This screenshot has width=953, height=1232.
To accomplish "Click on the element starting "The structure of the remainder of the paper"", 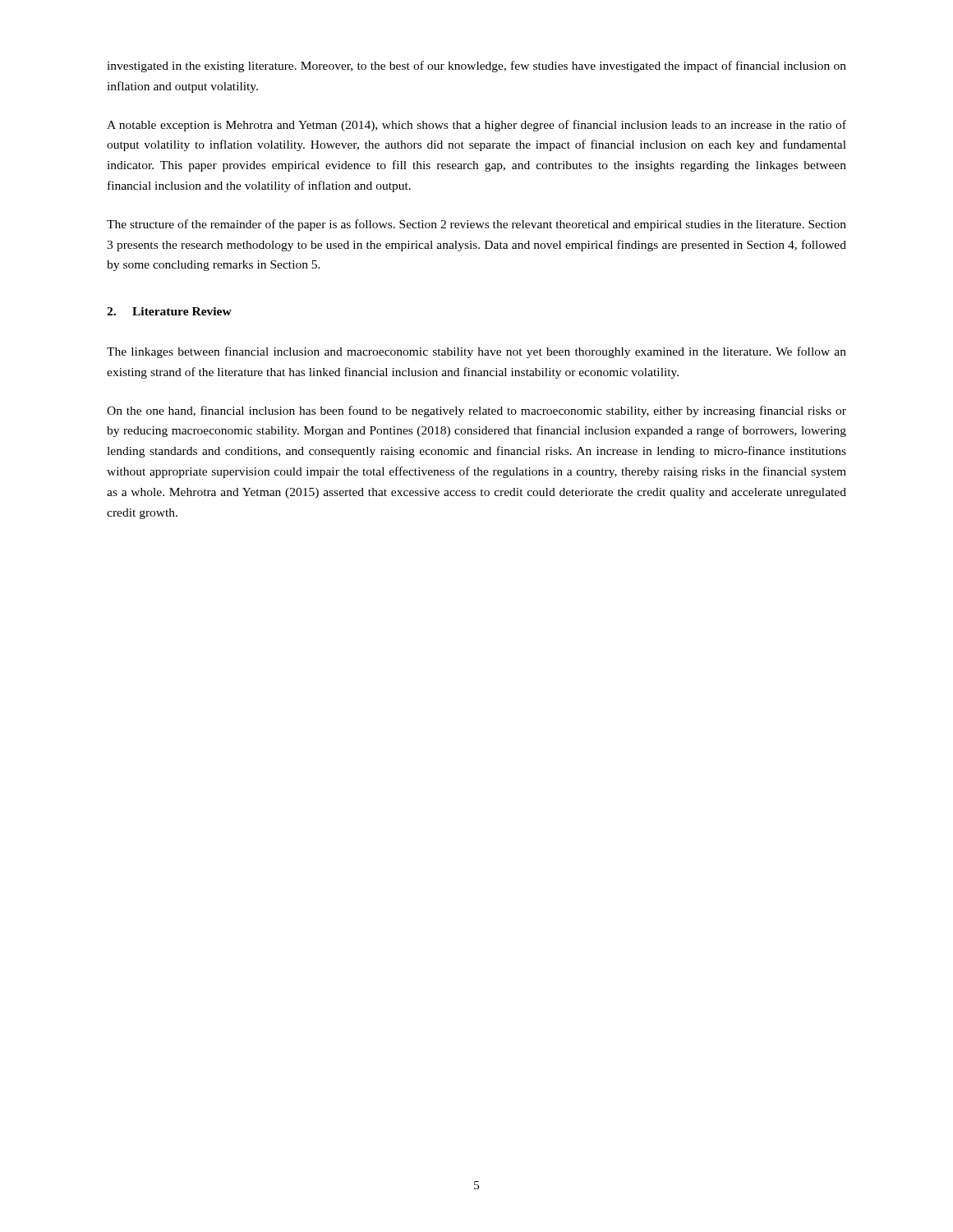I will [x=476, y=245].
